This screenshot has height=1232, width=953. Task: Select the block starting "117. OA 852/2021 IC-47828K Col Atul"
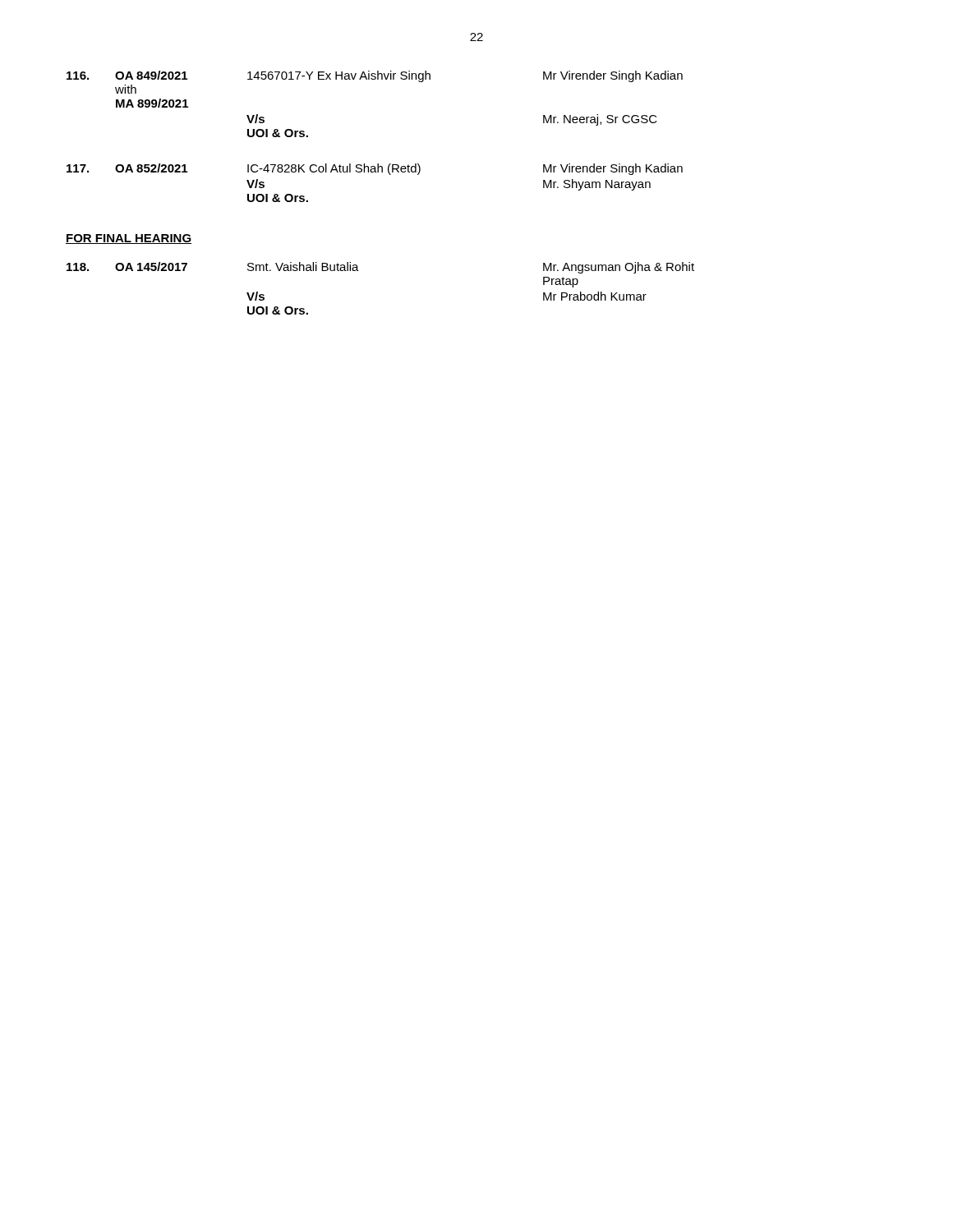pos(375,169)
